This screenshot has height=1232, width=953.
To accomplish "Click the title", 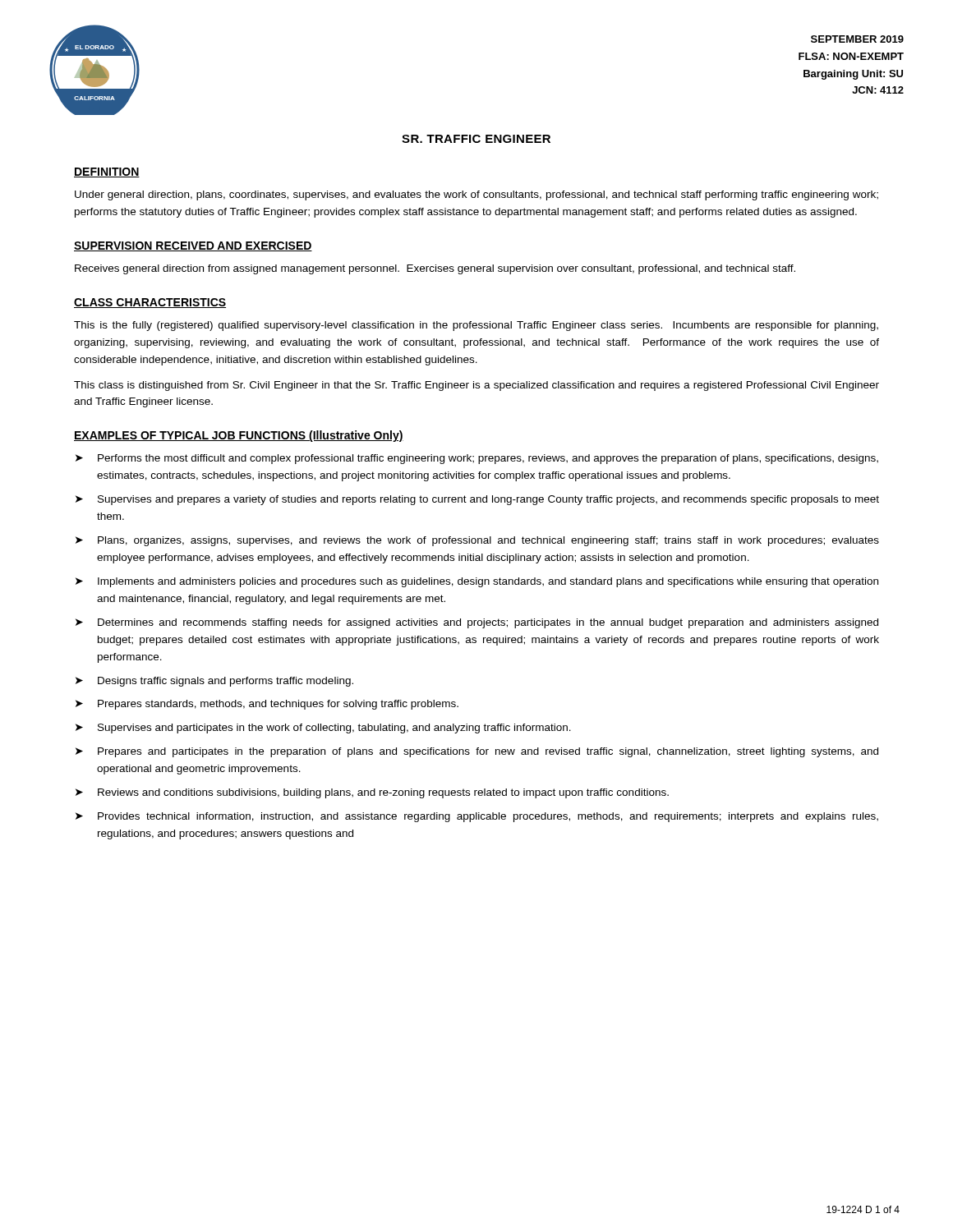I will [x=476, y=138].
